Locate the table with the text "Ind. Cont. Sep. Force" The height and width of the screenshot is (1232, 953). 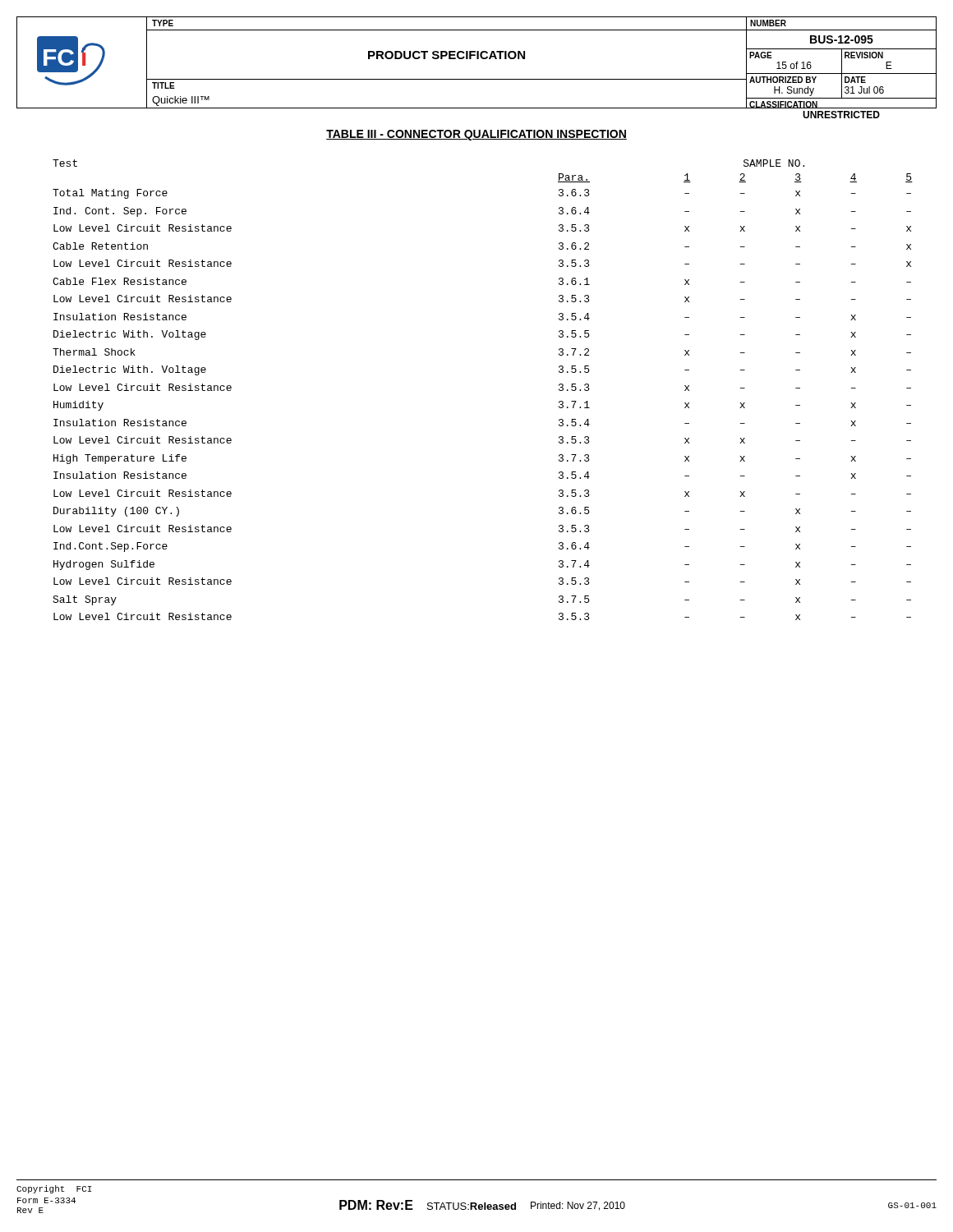click(x=476, y=392)
